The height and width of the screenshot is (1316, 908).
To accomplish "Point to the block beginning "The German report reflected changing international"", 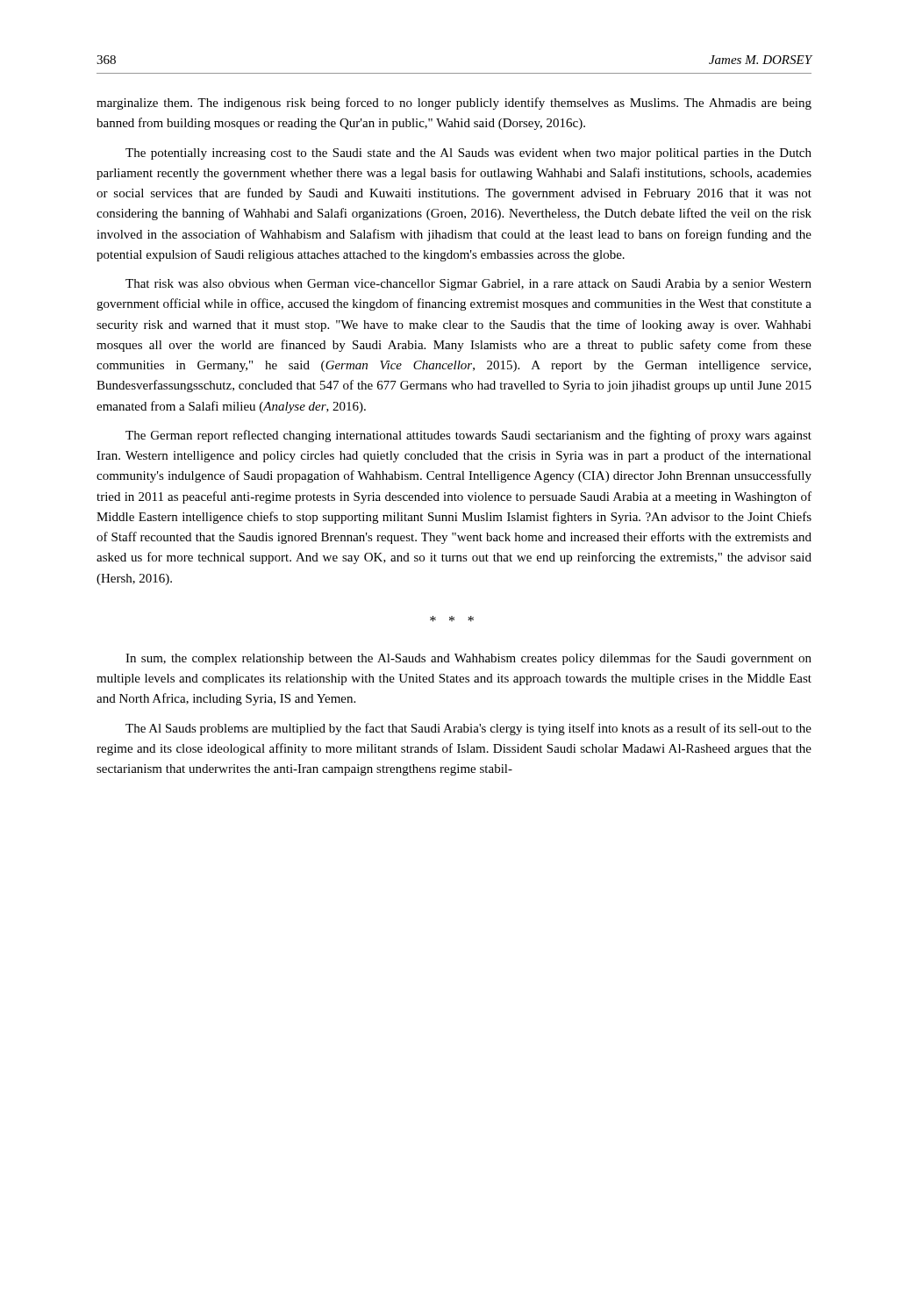I will (454, 506).
